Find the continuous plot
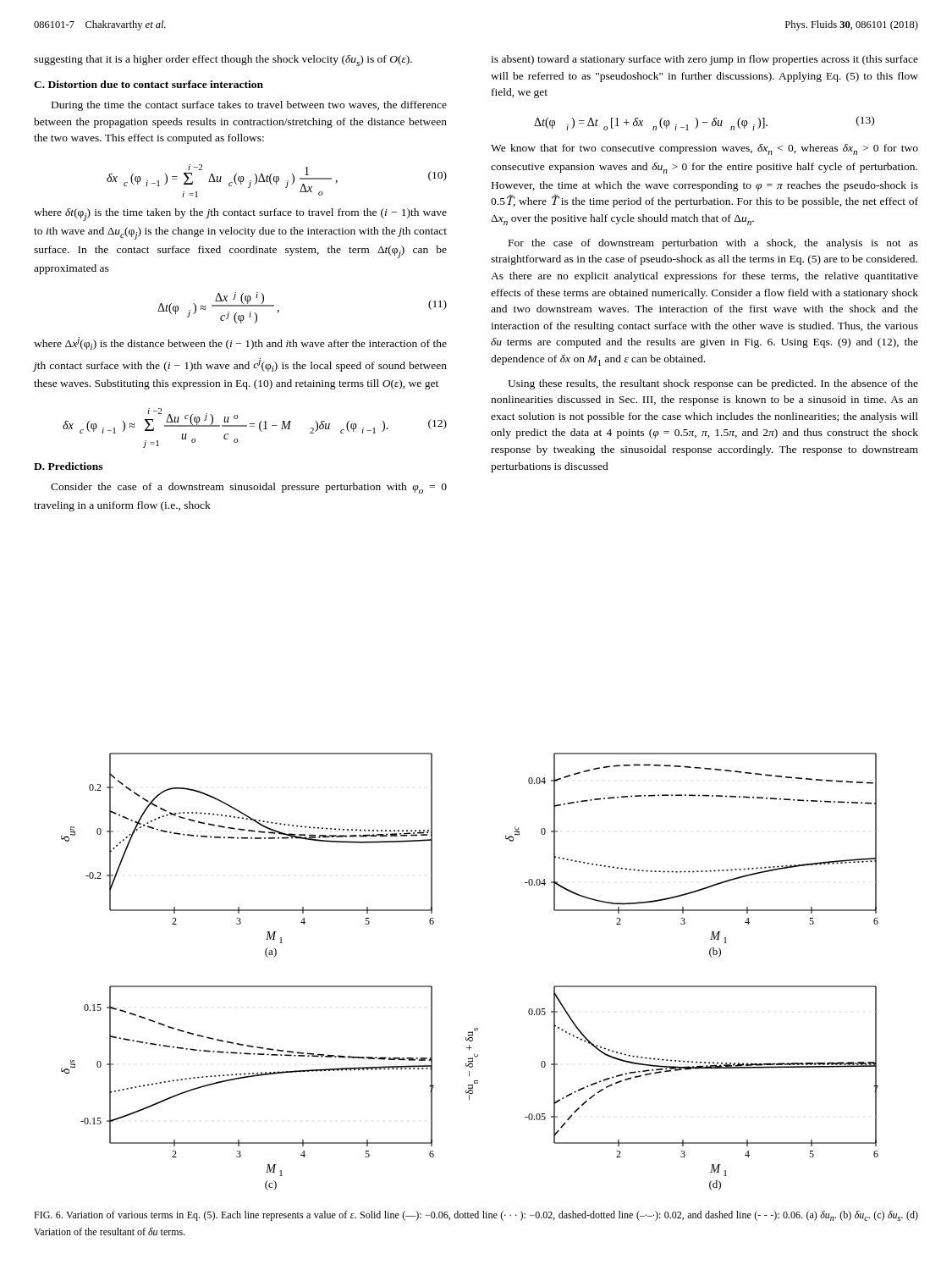 [476, 967]
